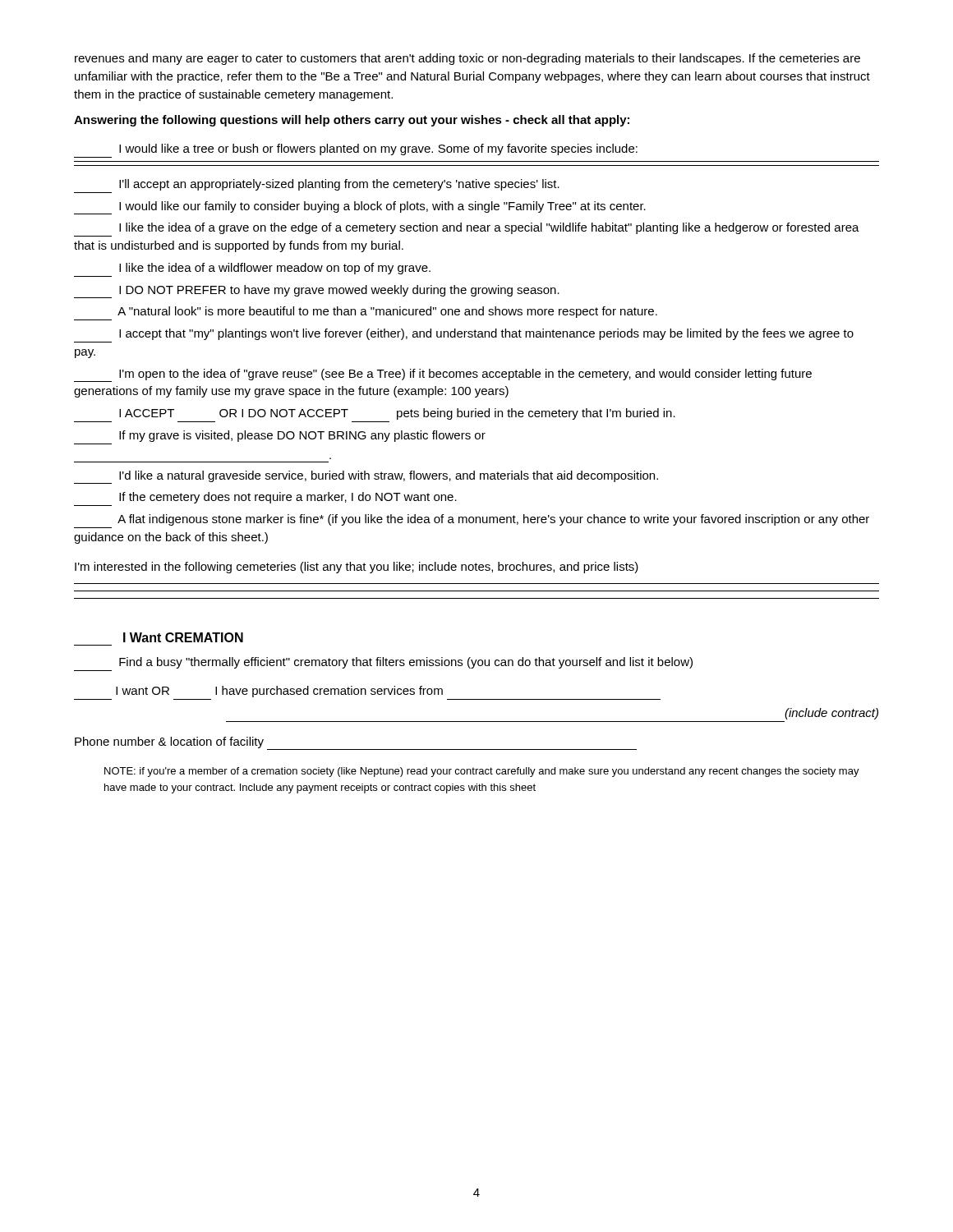
Task: Point to the block starting "I Want CREMATION"
Action: [159, 638]
